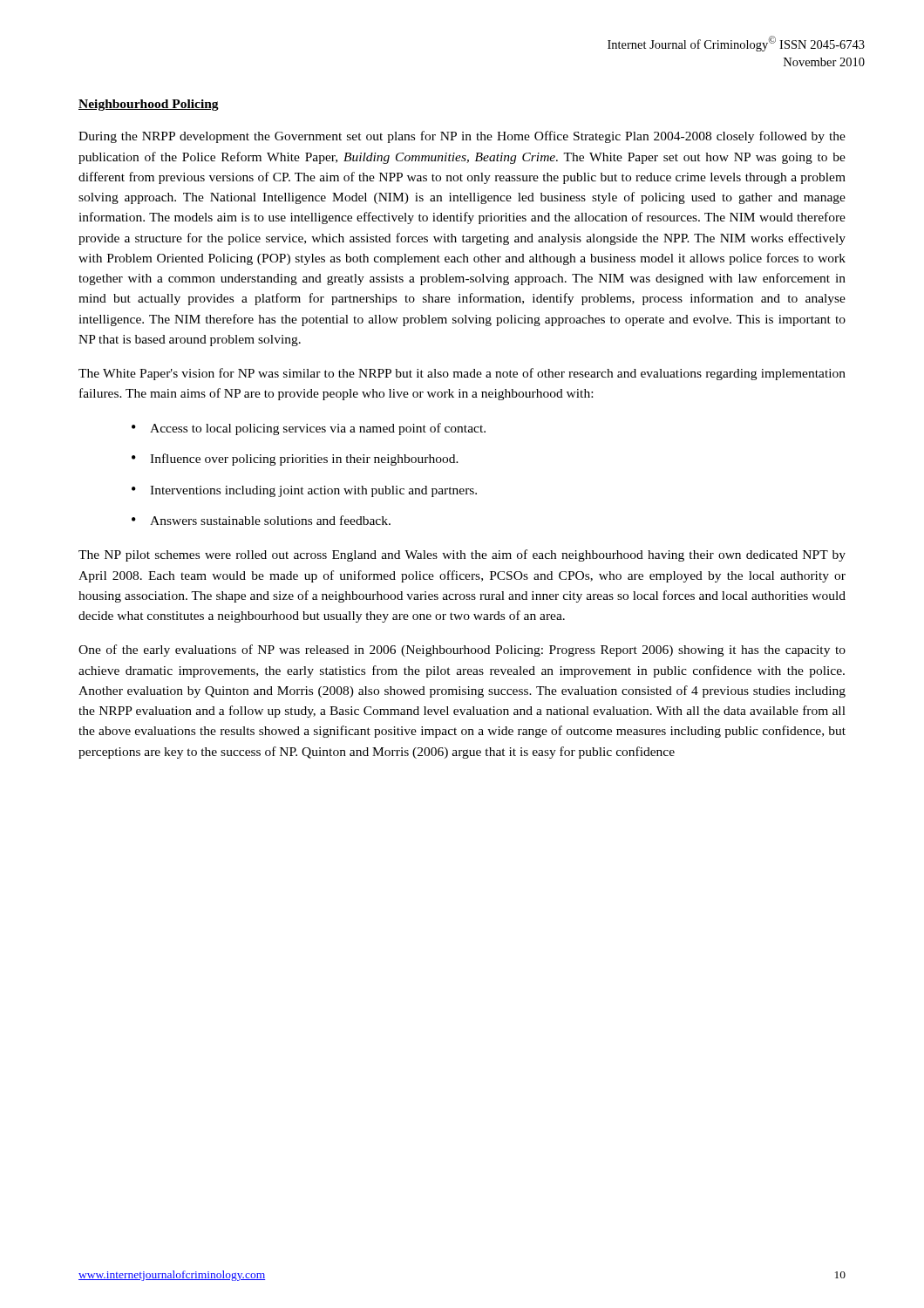The height and width of the screenshot is (1308, 924).
Task: Select the element starting "• Influence over"
Action: tap(295, 460)
